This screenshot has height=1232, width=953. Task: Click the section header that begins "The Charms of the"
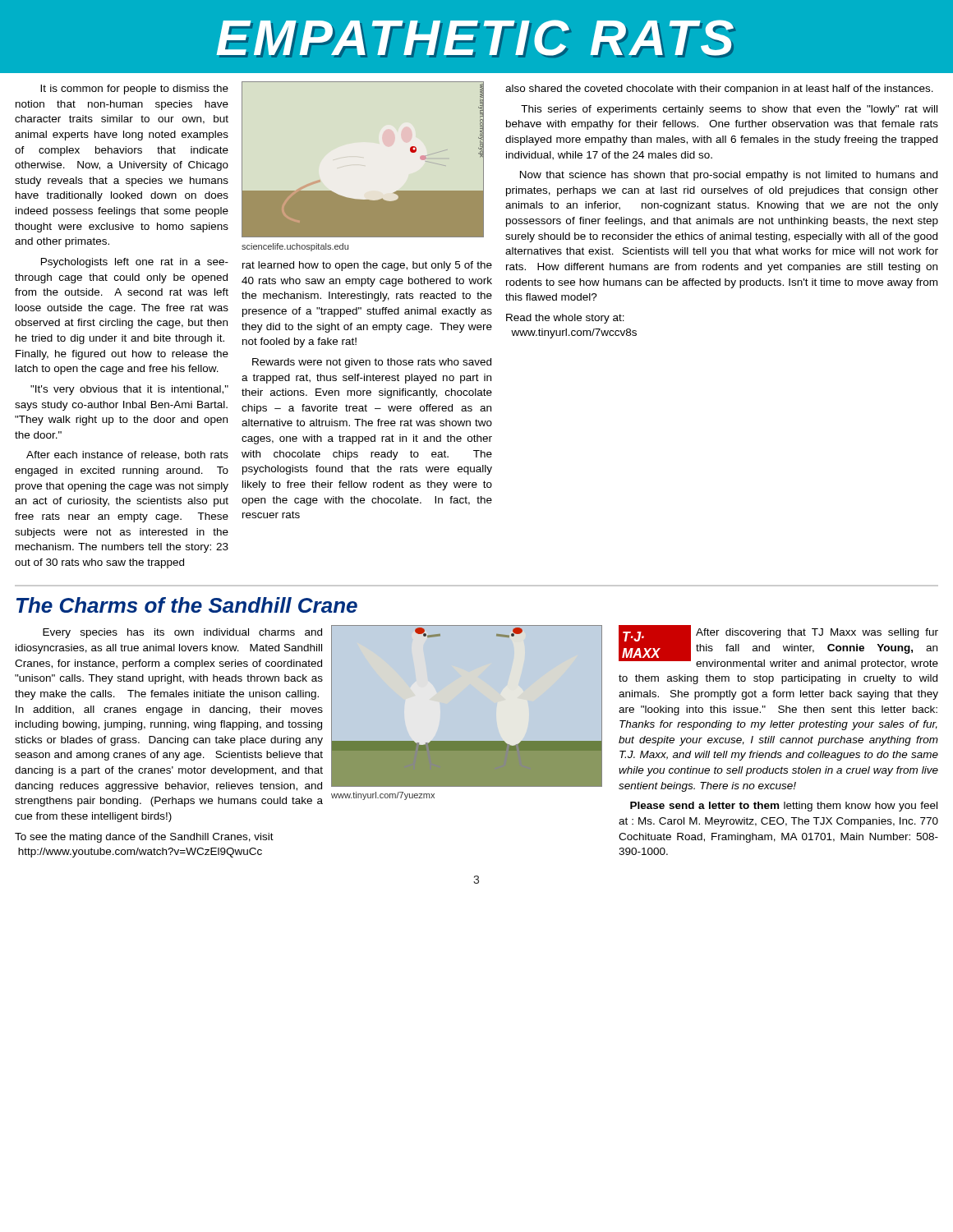pos(186,606)
